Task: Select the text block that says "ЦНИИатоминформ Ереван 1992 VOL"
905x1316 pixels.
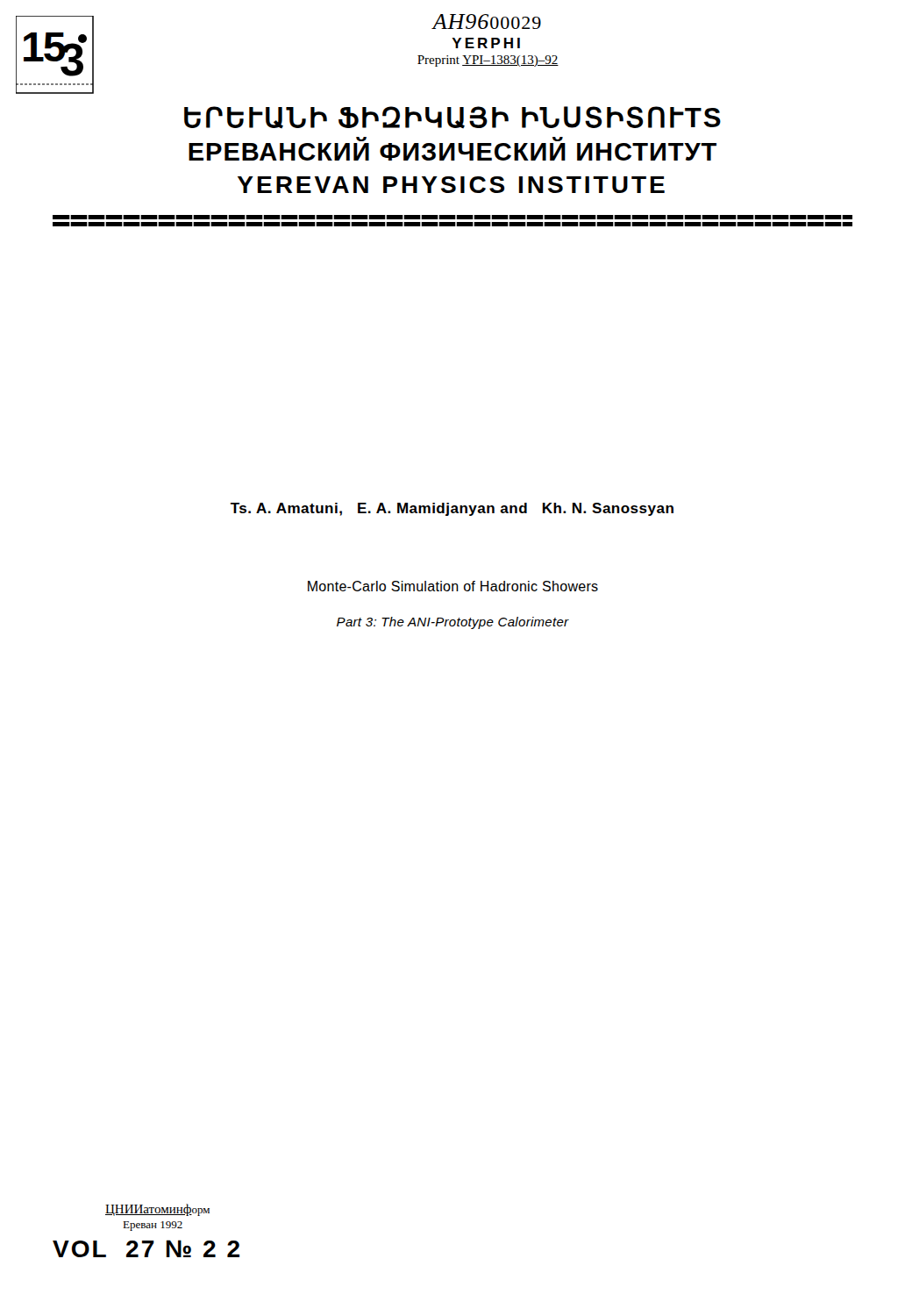Action: [157, 1210]
